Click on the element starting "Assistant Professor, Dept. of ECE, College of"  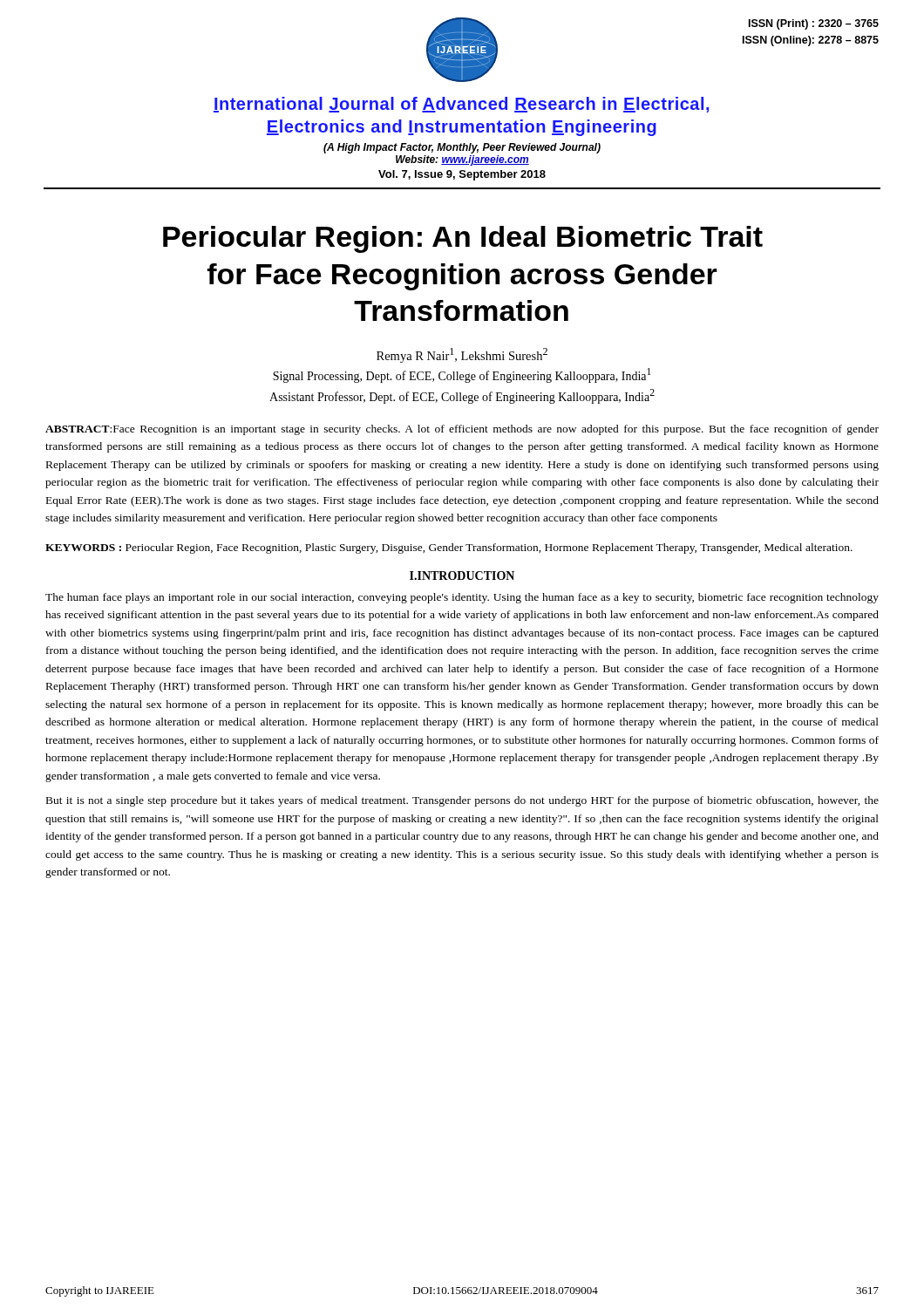click(x=462, y=395)
